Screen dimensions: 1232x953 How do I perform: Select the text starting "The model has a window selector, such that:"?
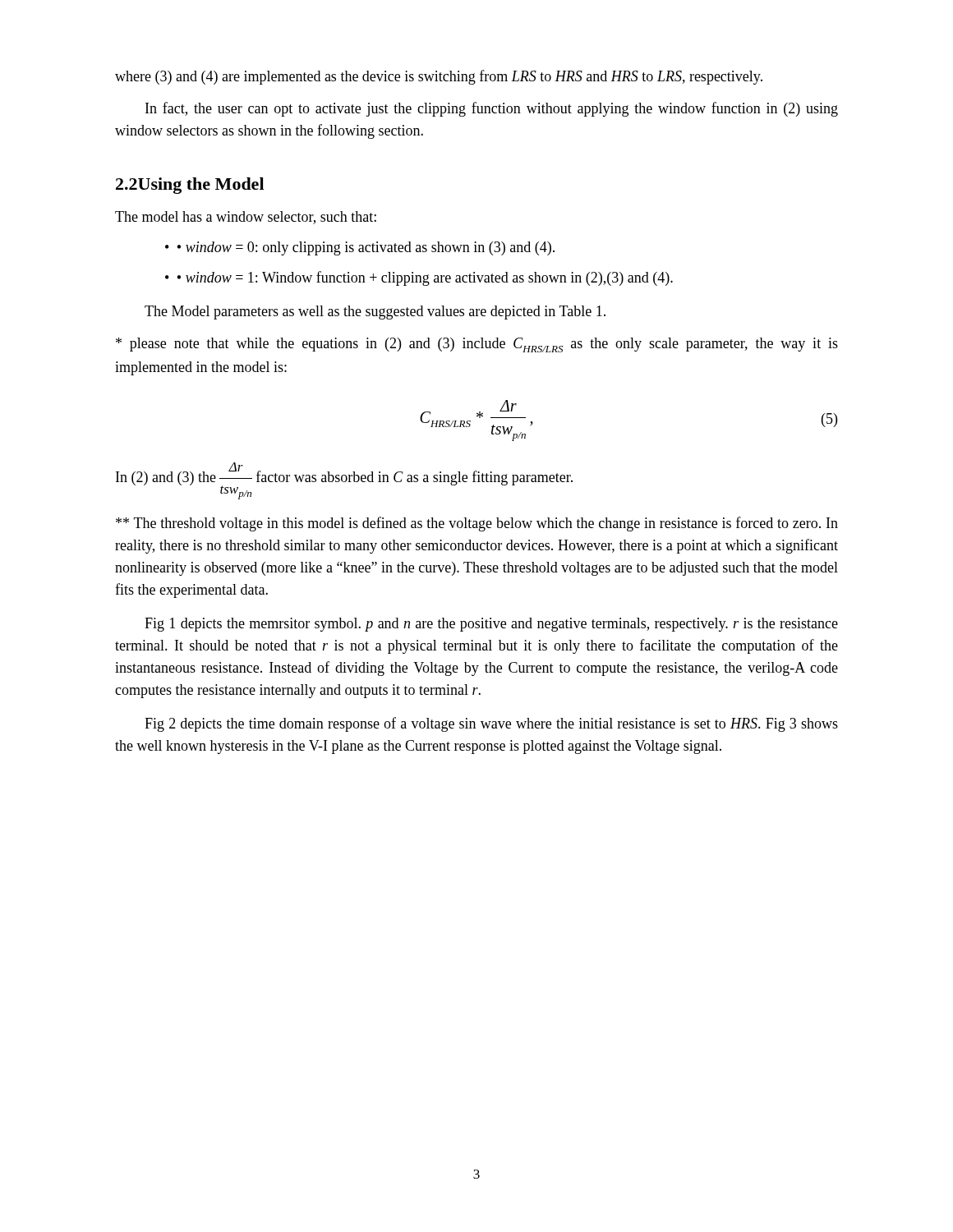point(246,218)
